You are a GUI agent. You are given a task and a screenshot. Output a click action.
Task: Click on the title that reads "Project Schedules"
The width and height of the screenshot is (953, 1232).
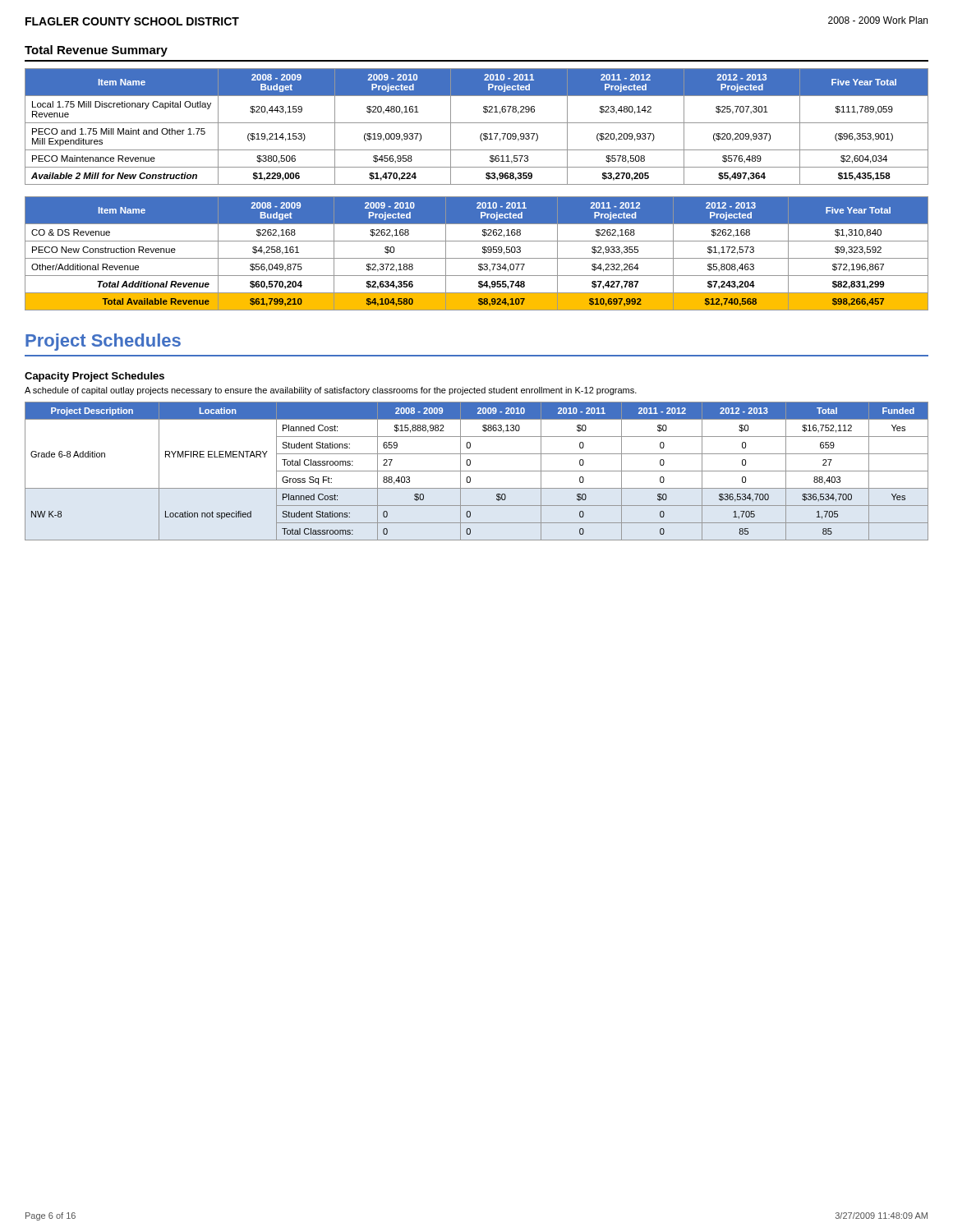coord(103,340)
